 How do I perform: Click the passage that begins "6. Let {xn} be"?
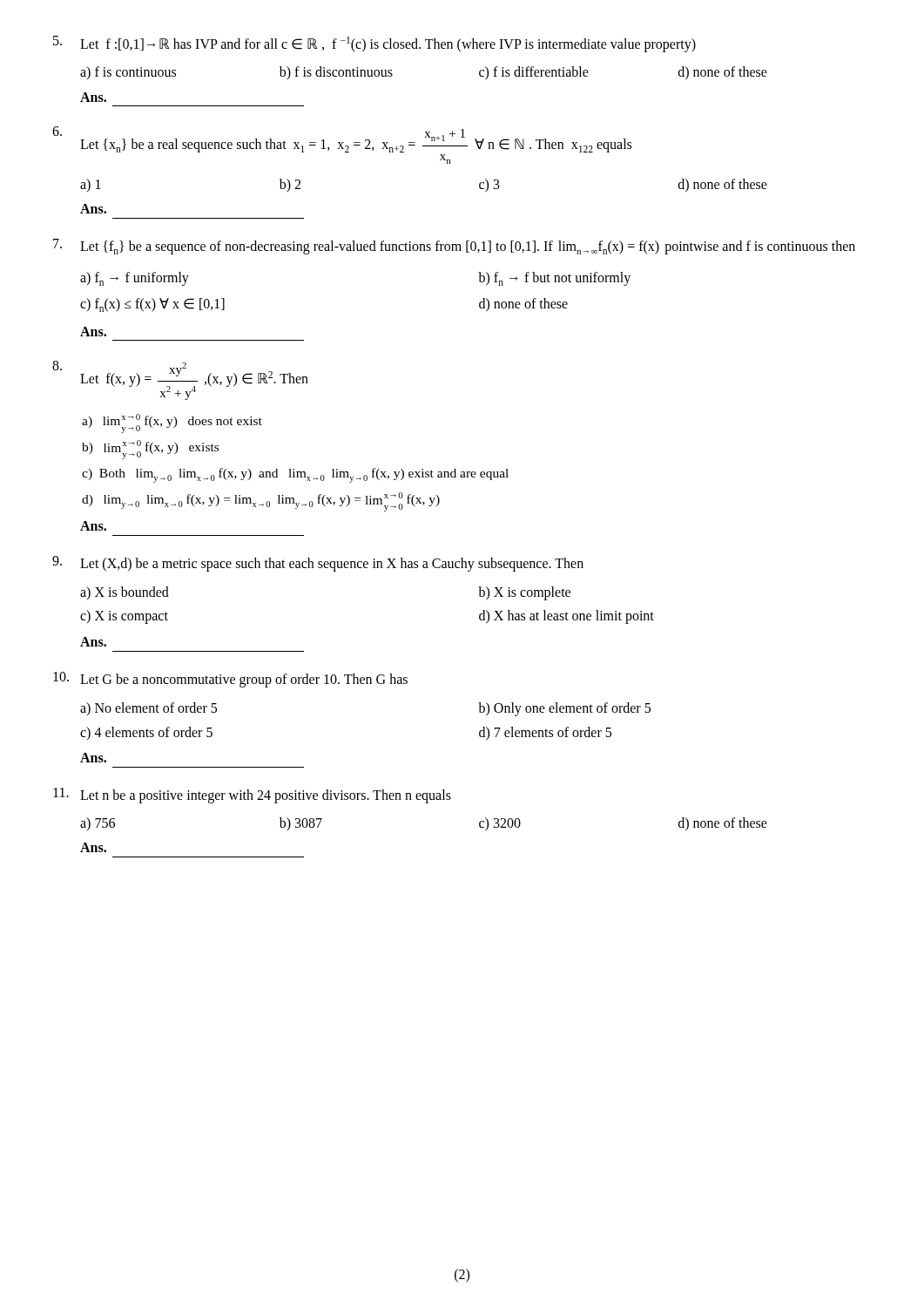click(x=342, y=139)
